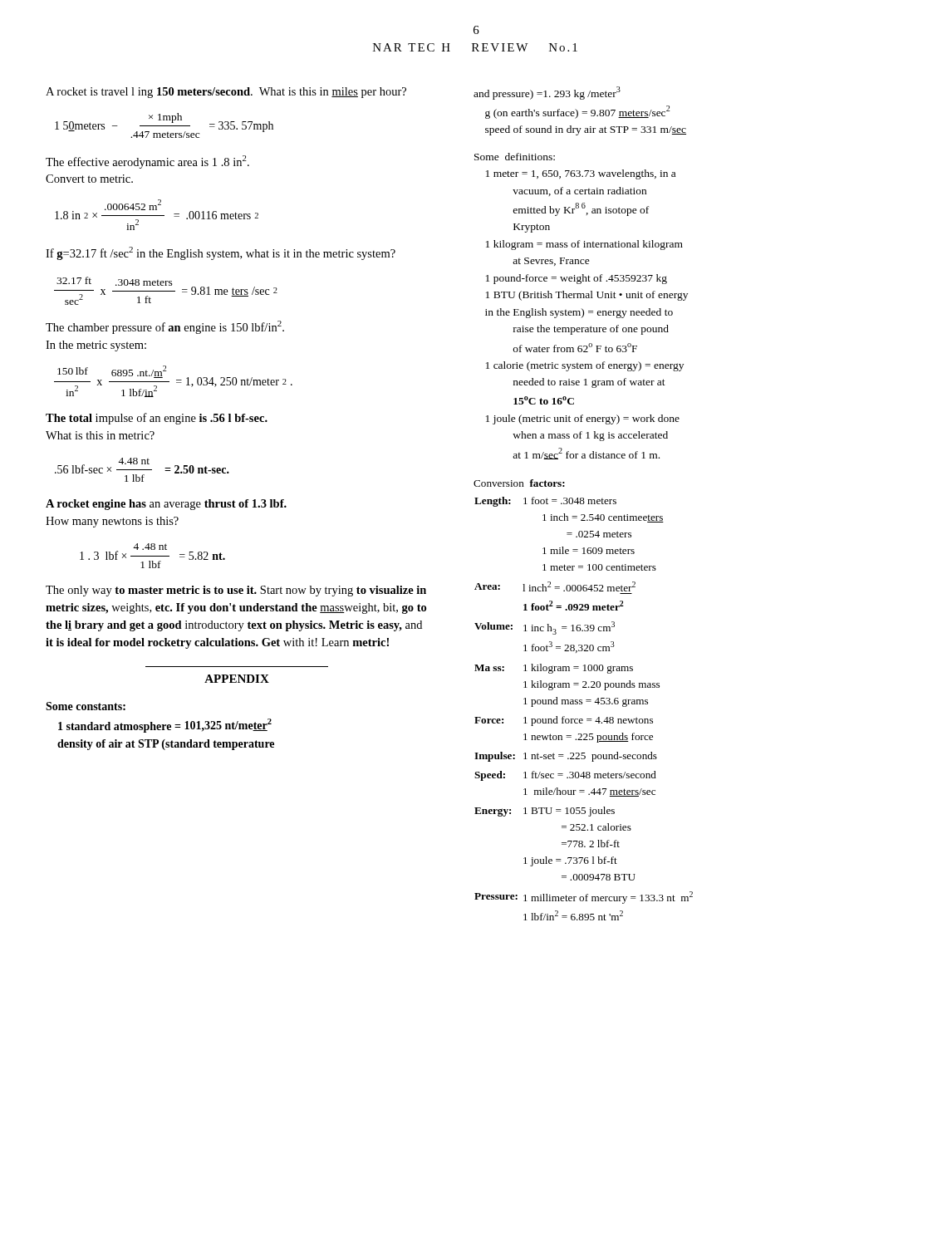The image size is (952, 1246).
Task: Find the formula containing ".56 lbf-sec ×"
Action: coord(241,470)
